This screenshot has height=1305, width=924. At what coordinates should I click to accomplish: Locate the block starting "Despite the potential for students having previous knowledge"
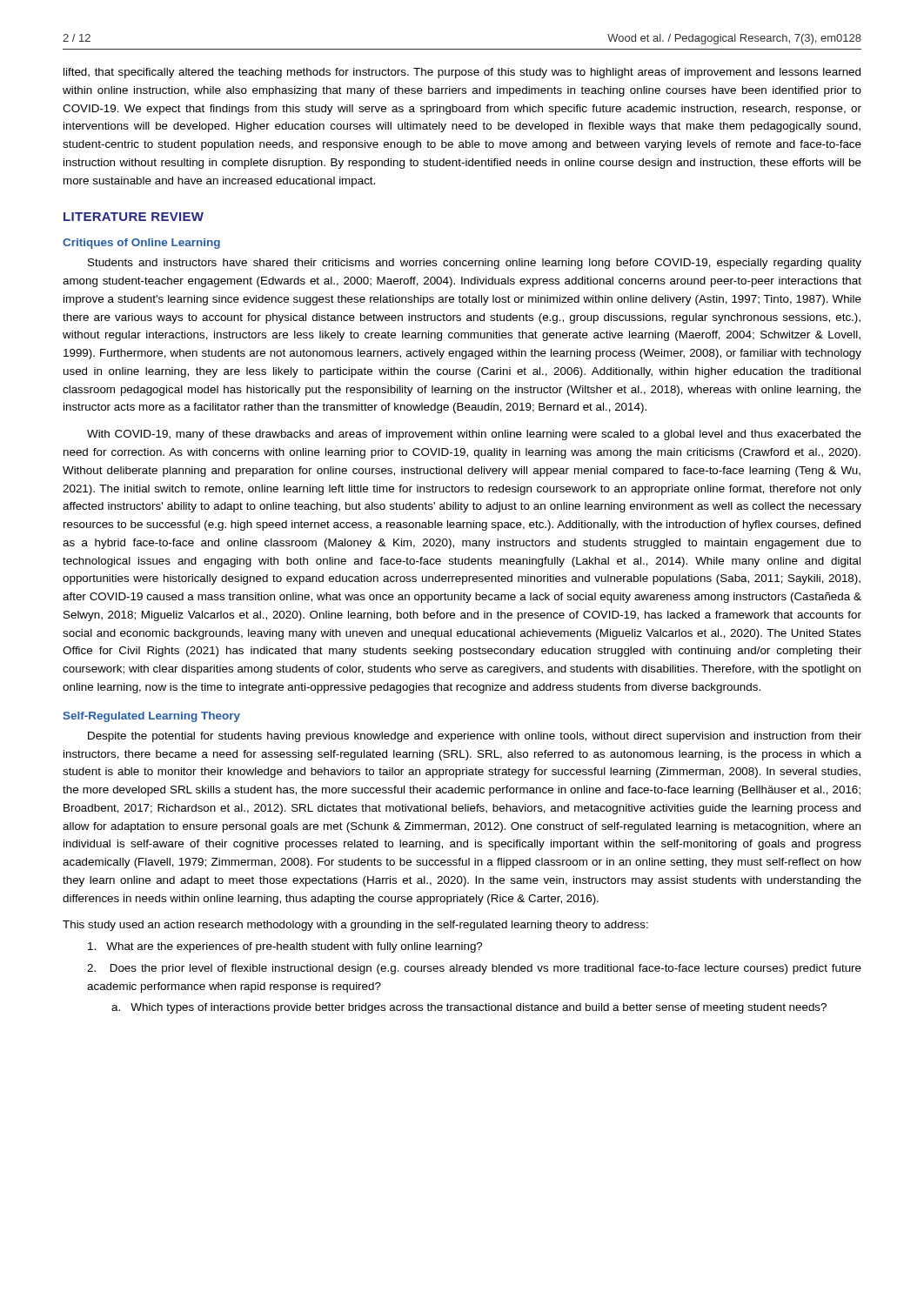click(x=462, y=817)
